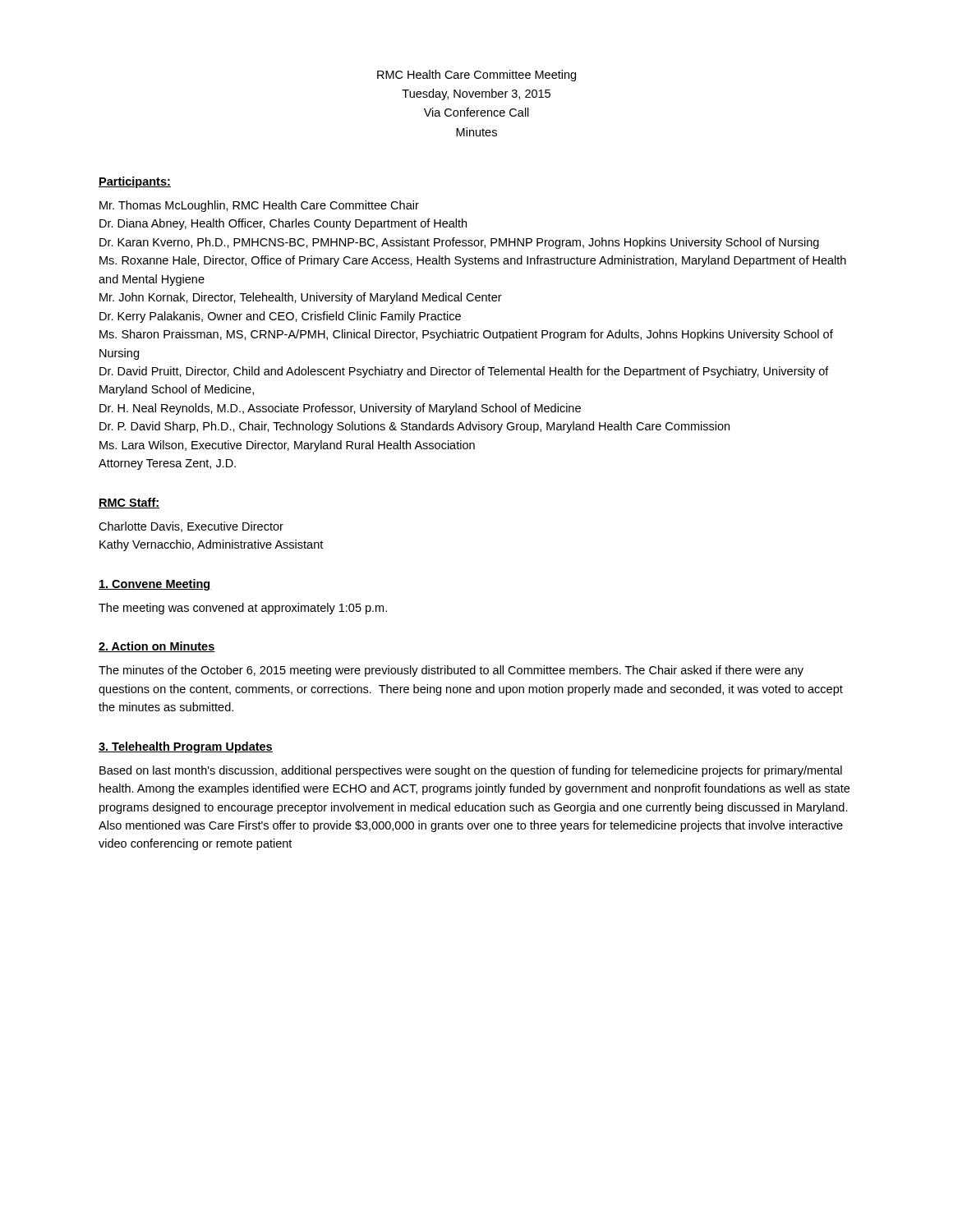Where does it say "2. Action on Minutes"?
The width and height of the screenshot is (953, 1232).
coord(157,647)
